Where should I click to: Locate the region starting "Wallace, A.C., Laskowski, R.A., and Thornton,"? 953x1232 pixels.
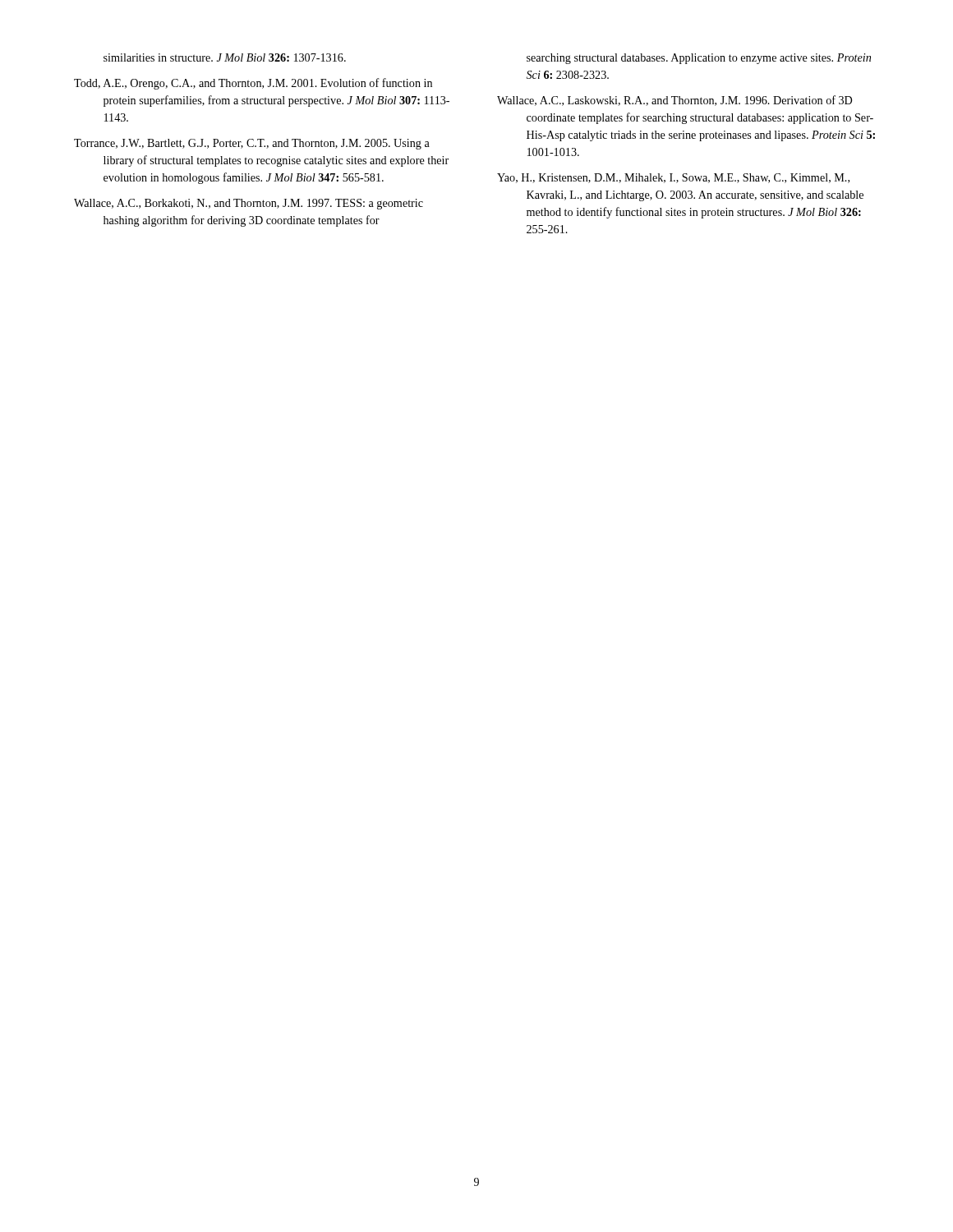tap(687, 126)
